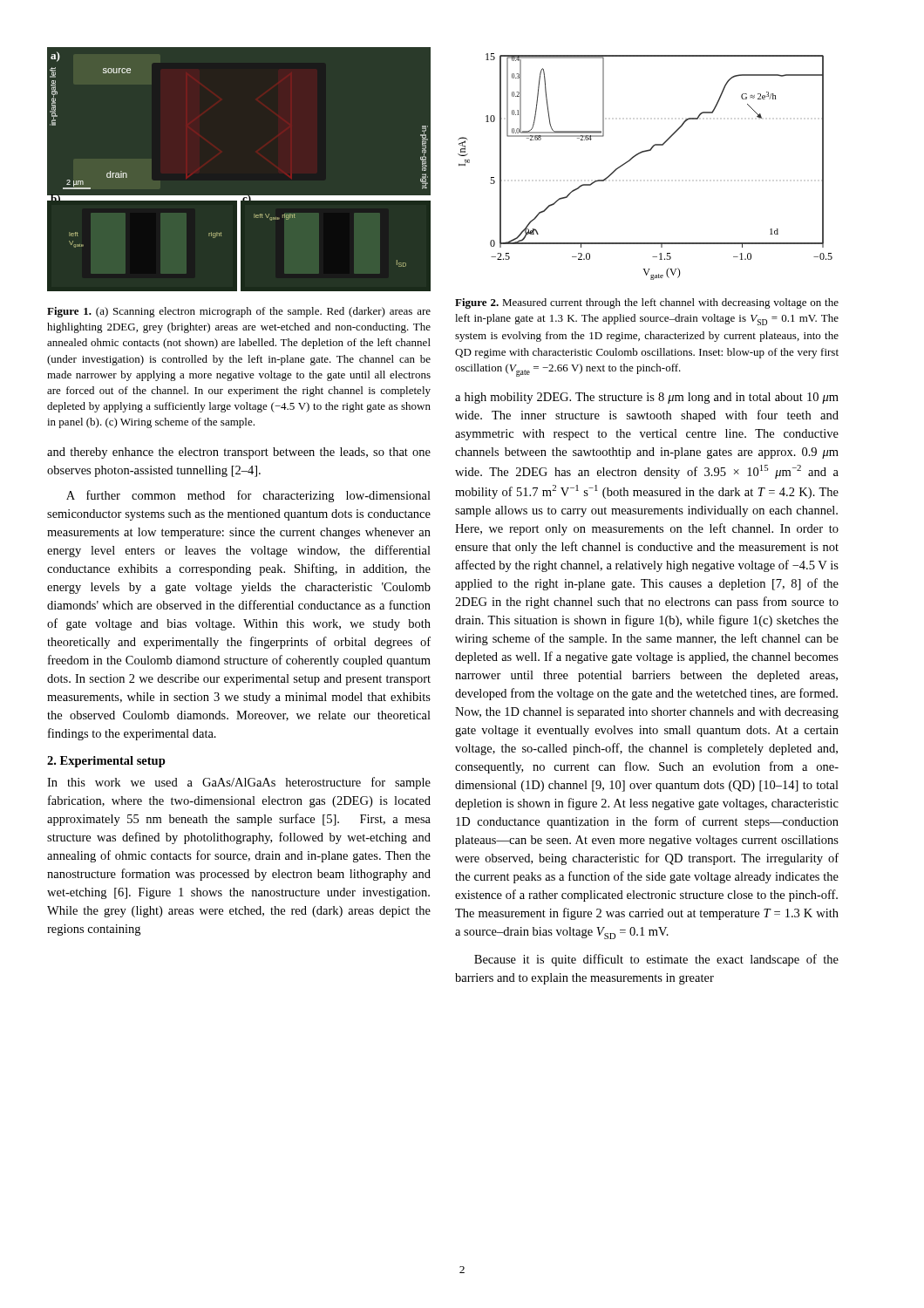Point to "2. Experimental setup"
Viewport: 924px width, 1308px height.
(x=106, y=760)
